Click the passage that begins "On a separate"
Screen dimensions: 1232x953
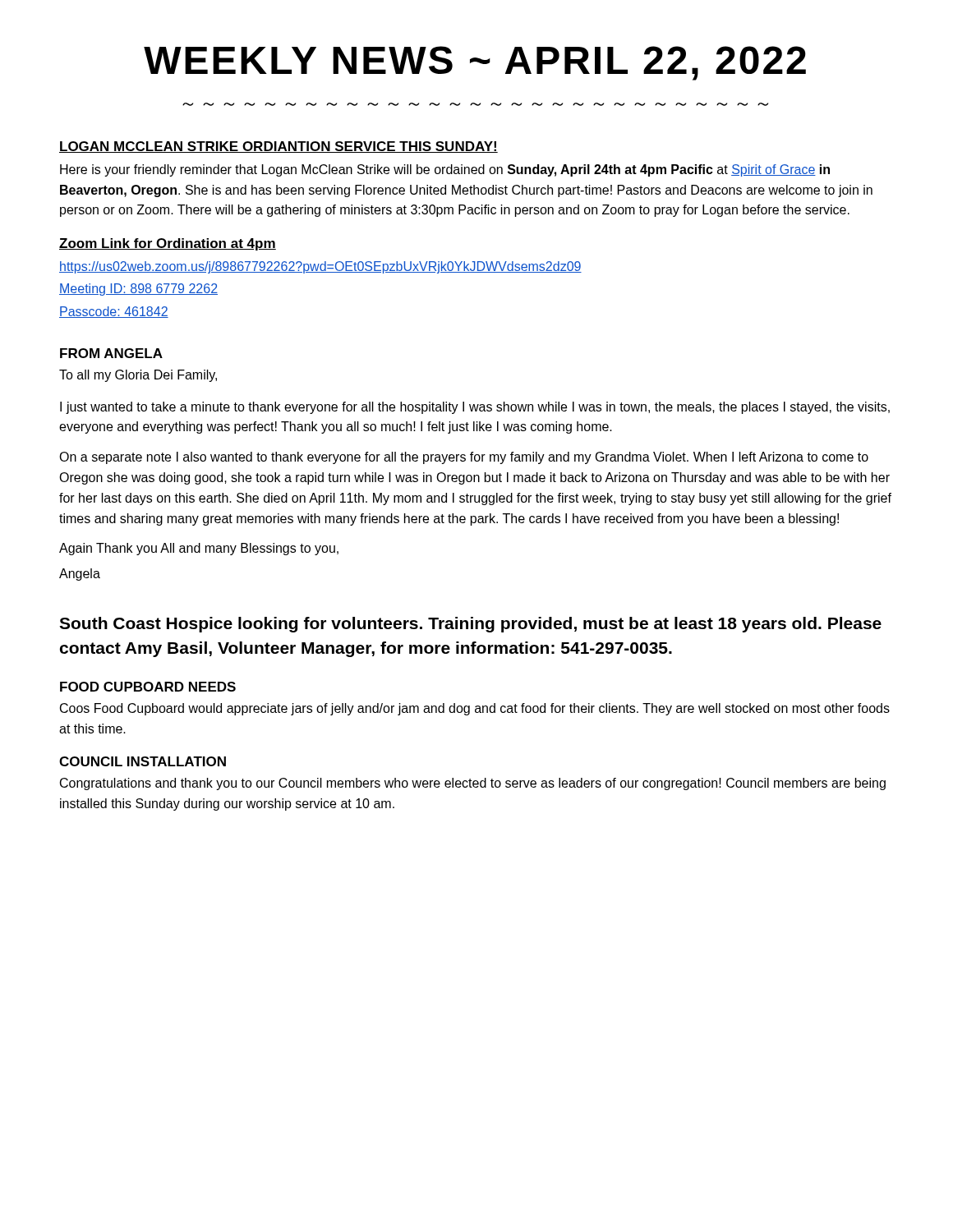(x=475, y=488)
